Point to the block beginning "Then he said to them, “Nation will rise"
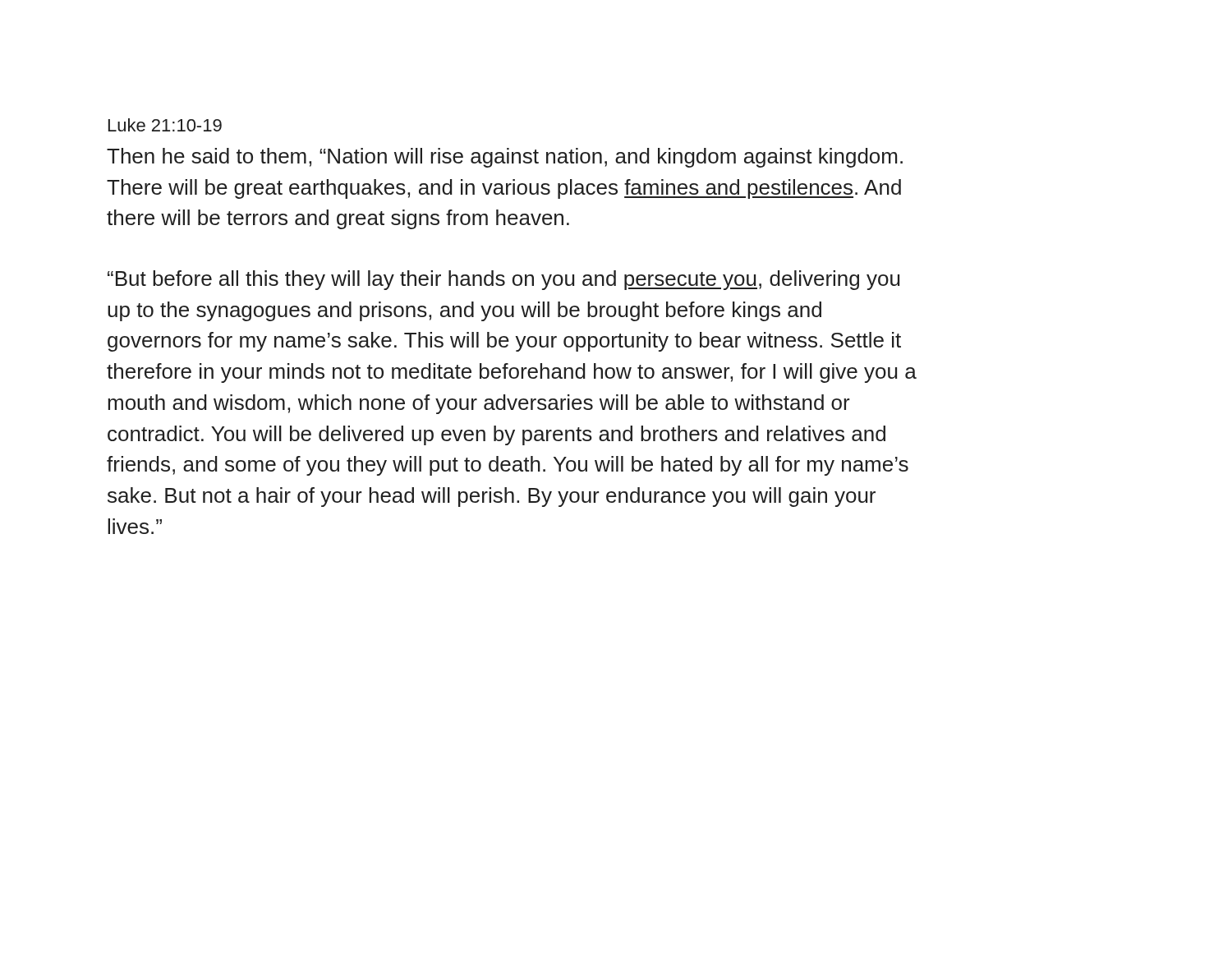 click(x=506, y=187)
